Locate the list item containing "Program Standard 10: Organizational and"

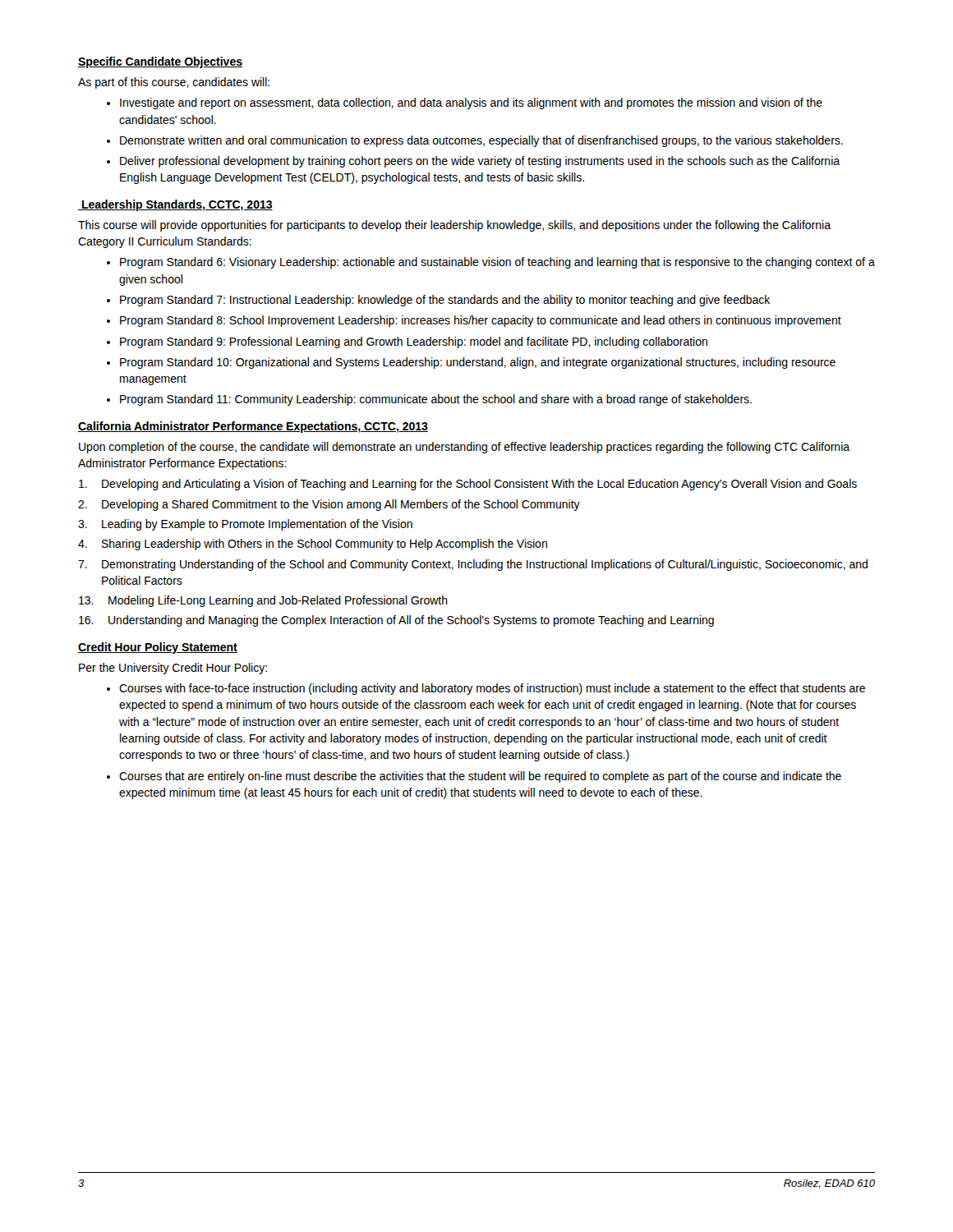(478, 370)
